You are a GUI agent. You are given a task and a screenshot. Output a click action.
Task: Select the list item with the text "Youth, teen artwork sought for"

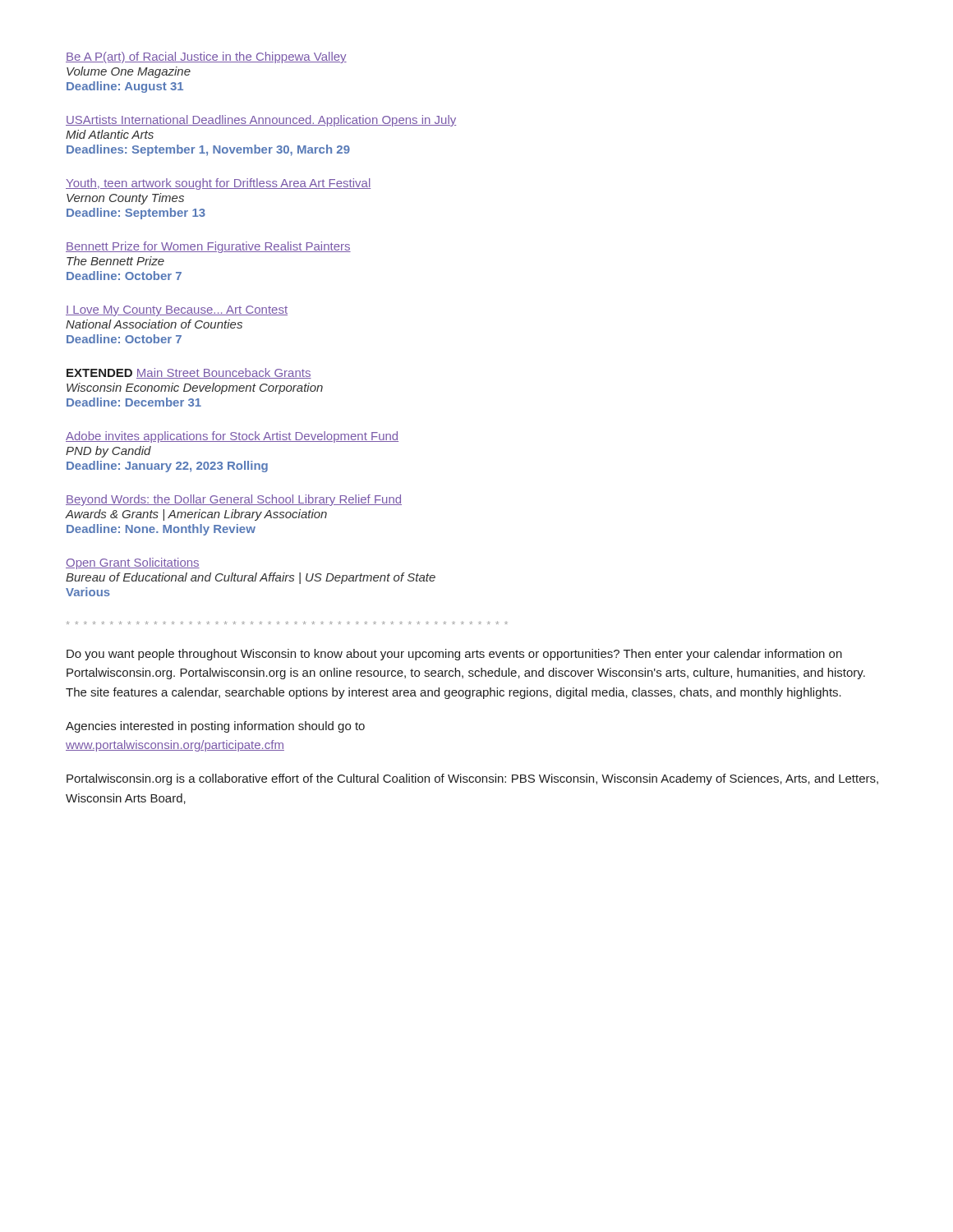click(218, 184)
